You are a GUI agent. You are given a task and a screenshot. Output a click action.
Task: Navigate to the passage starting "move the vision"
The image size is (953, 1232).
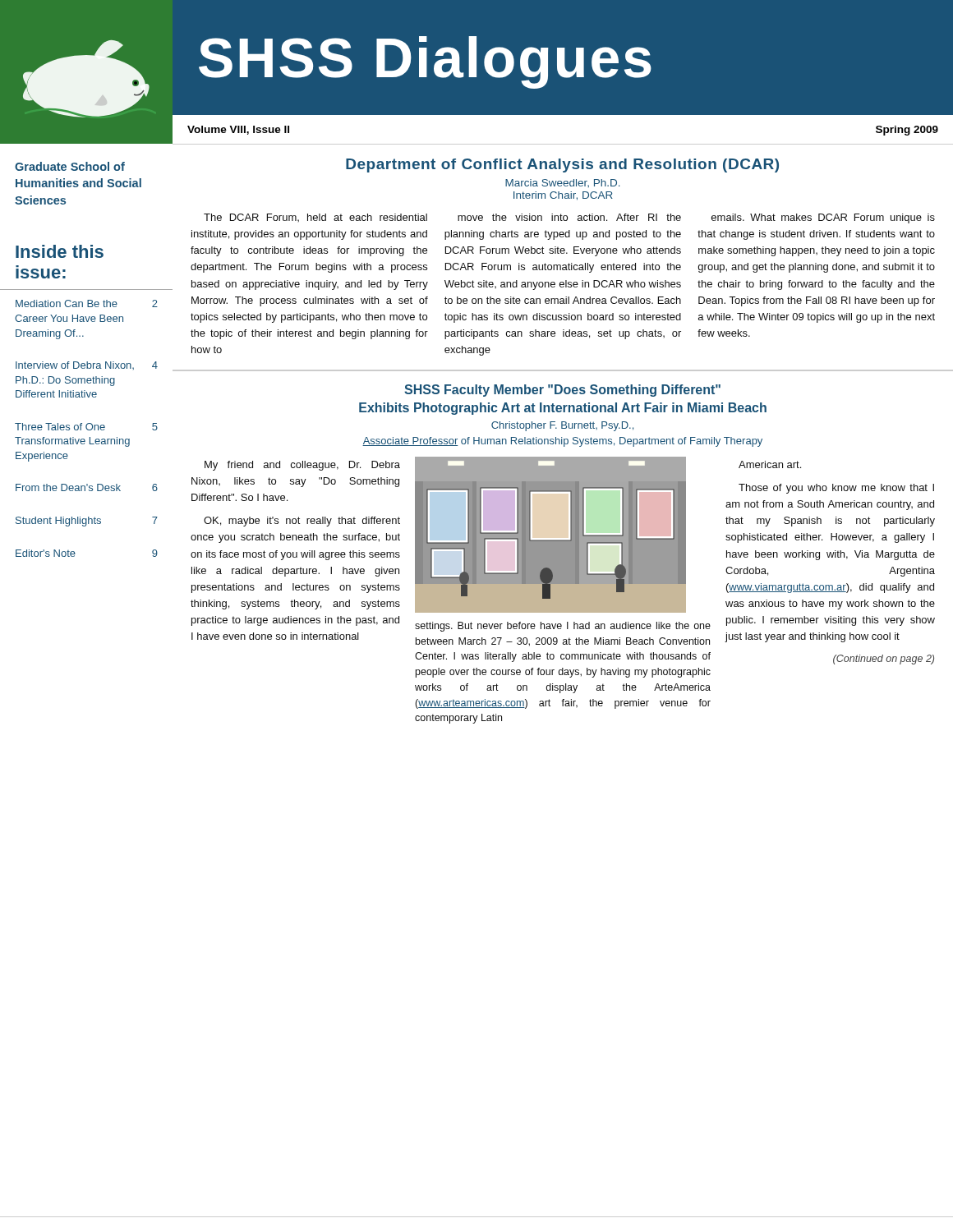point(563,284)
